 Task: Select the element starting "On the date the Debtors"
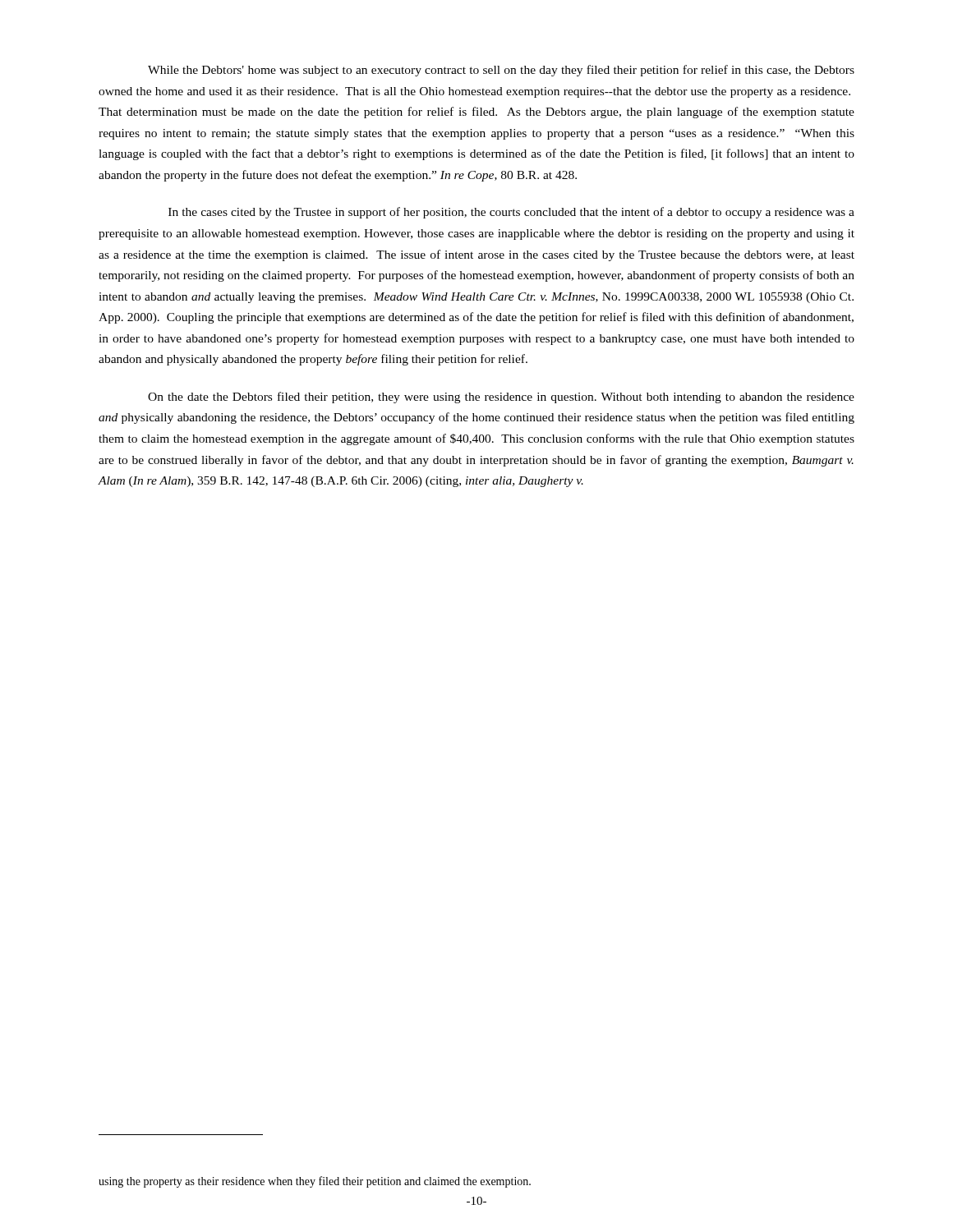click(x=476, y=438)
